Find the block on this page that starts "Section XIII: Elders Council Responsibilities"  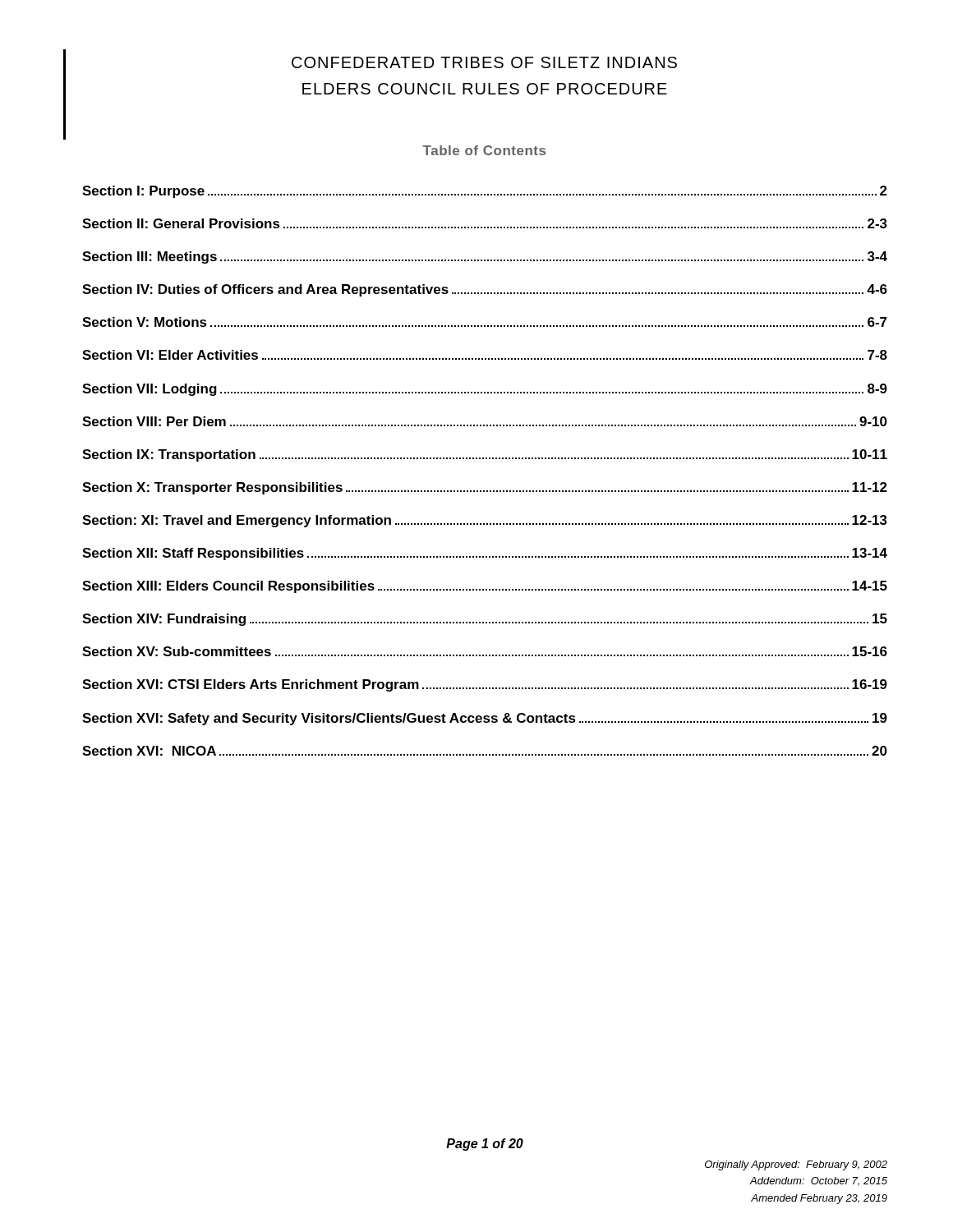point(485,587)
